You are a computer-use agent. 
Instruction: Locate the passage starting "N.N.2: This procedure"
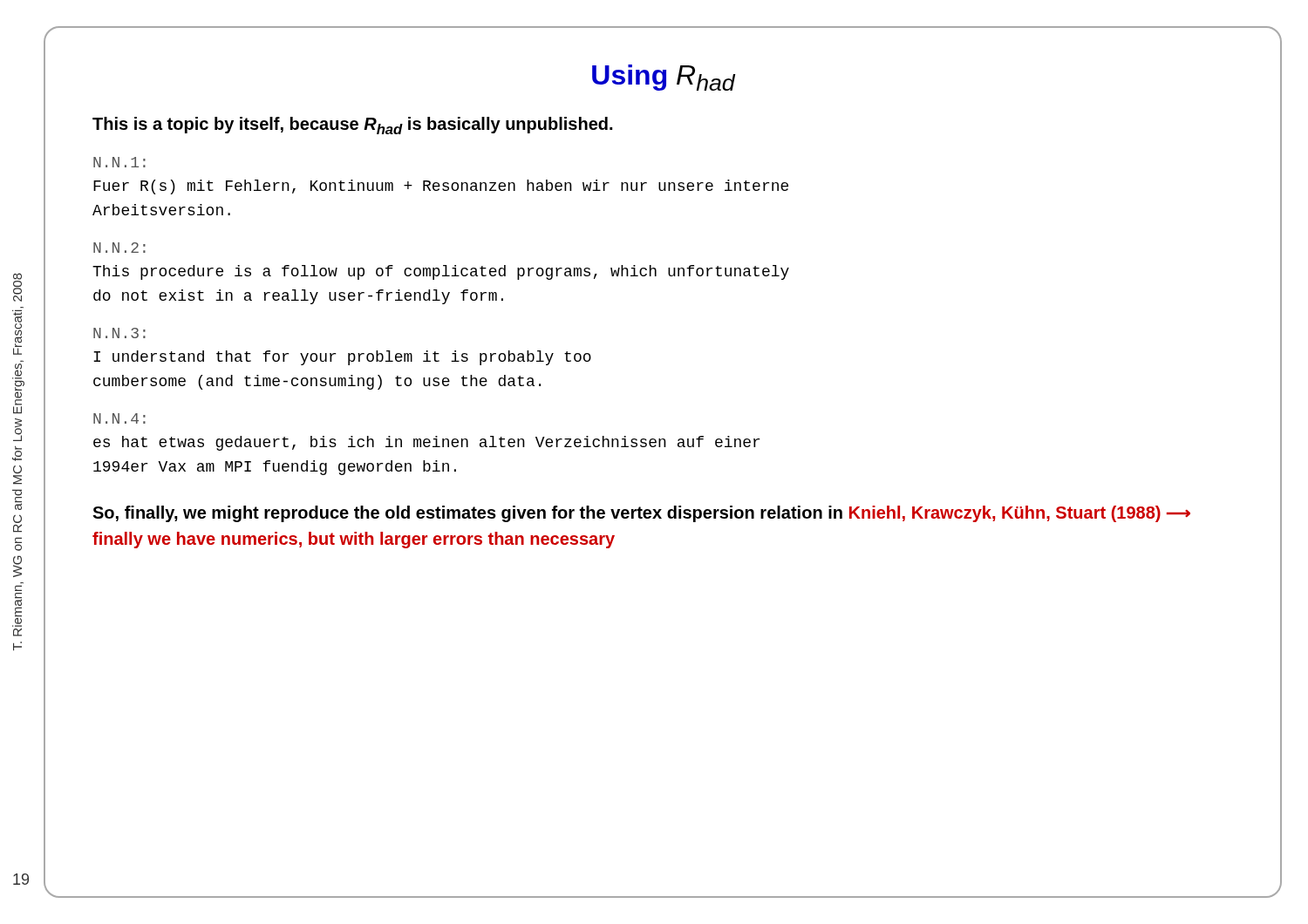[x=663, y=275]
